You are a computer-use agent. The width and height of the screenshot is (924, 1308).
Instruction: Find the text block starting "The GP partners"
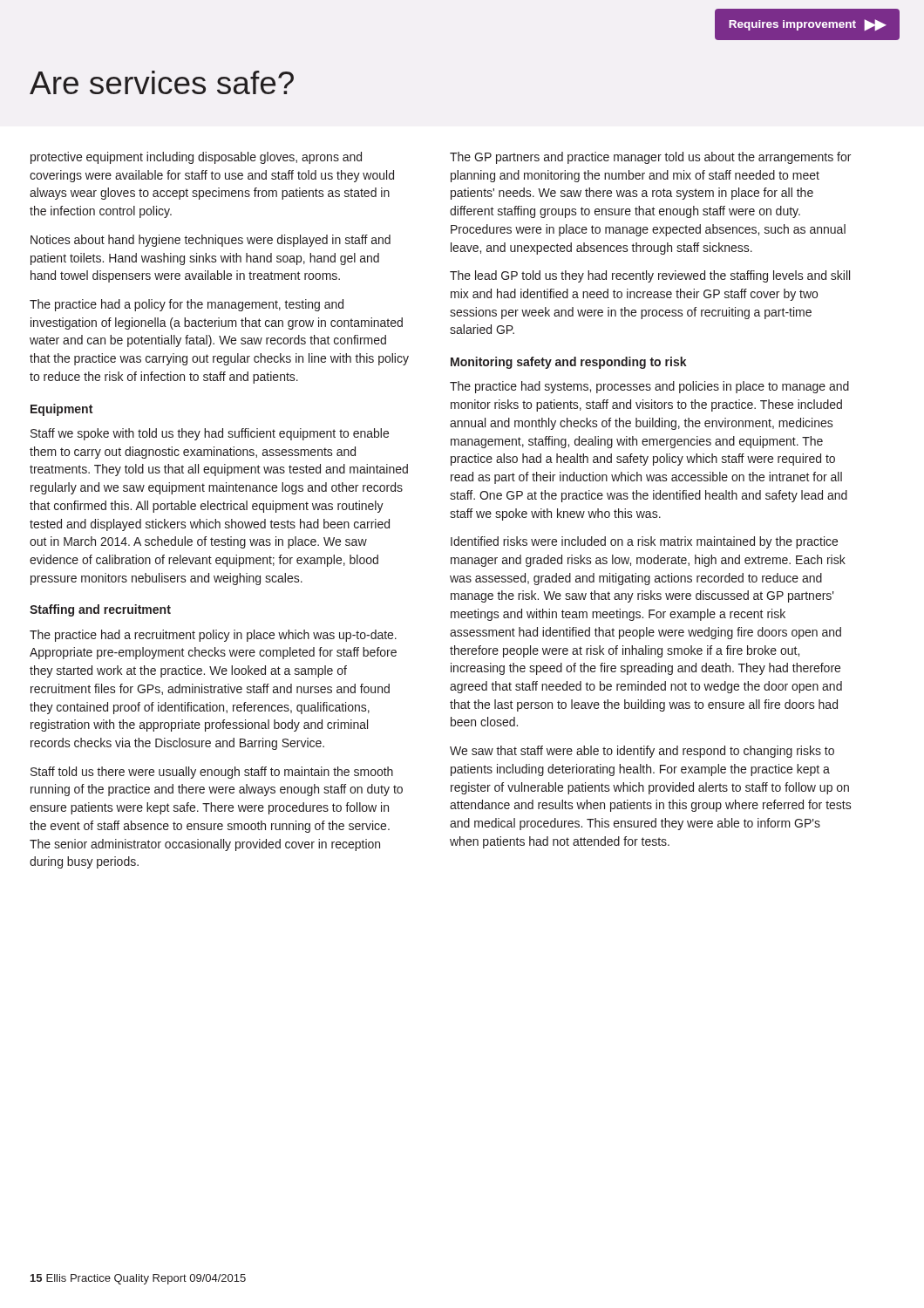pos(651,202)
